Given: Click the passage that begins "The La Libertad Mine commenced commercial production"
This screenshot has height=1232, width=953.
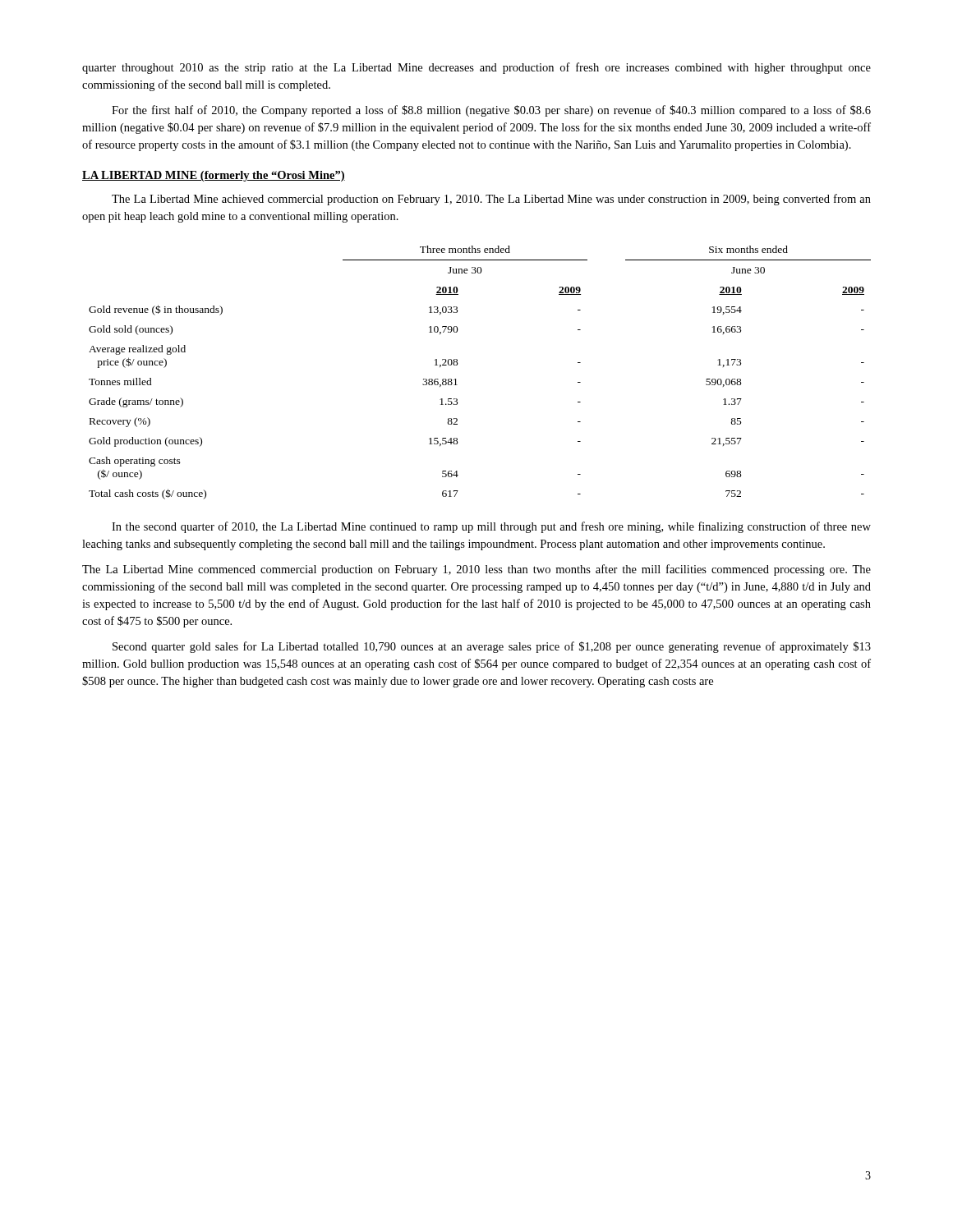Looking at the screenshot, I should [x=476, y=596].
